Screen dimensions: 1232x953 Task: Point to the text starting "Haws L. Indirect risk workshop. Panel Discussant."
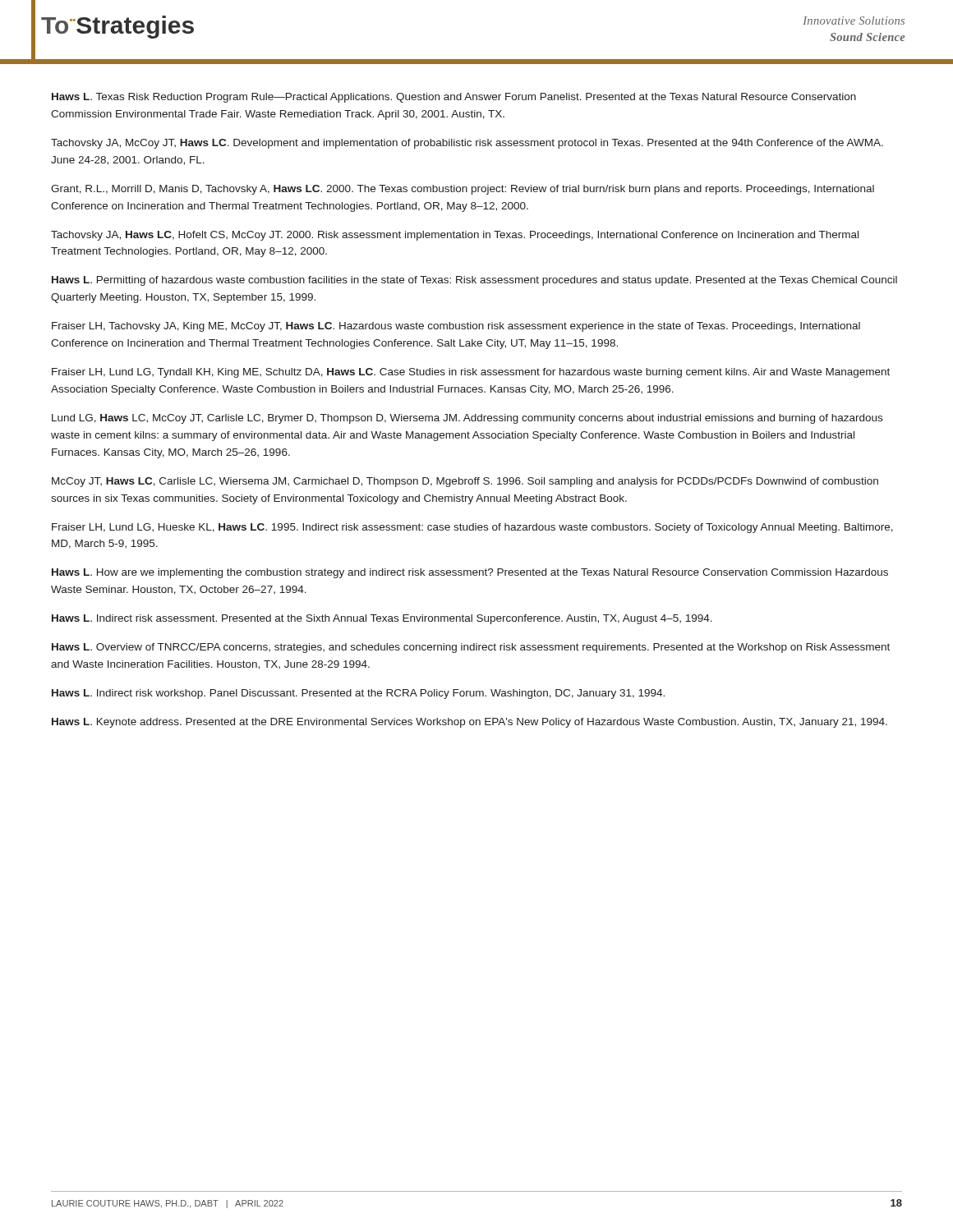[x=358, y=693]
